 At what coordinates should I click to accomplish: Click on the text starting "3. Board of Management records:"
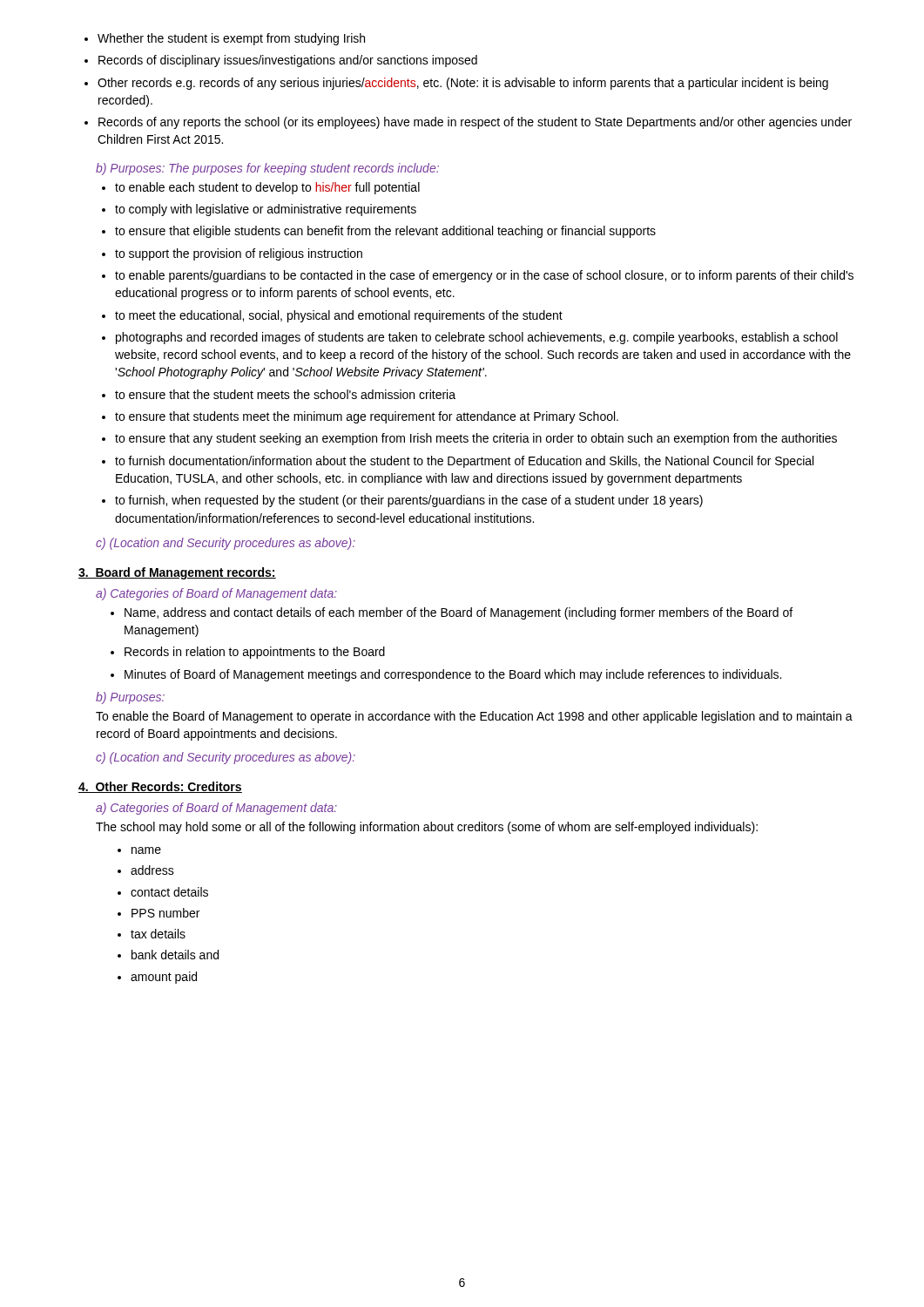pyautogui.click(x=177, y=572)
